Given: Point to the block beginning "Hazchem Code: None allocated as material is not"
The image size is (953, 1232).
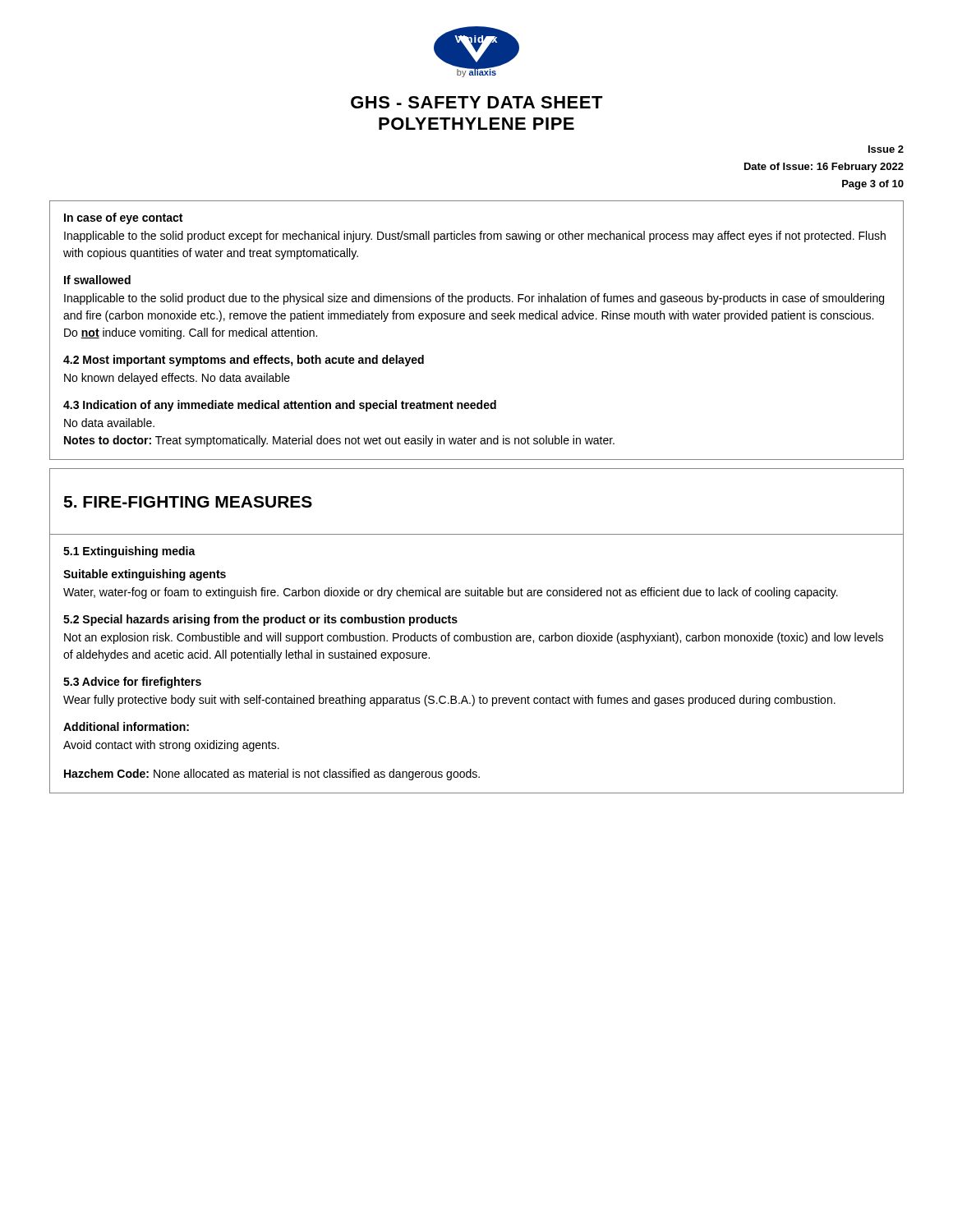Looking at the screenshot, I should click(x=272, y=774).
